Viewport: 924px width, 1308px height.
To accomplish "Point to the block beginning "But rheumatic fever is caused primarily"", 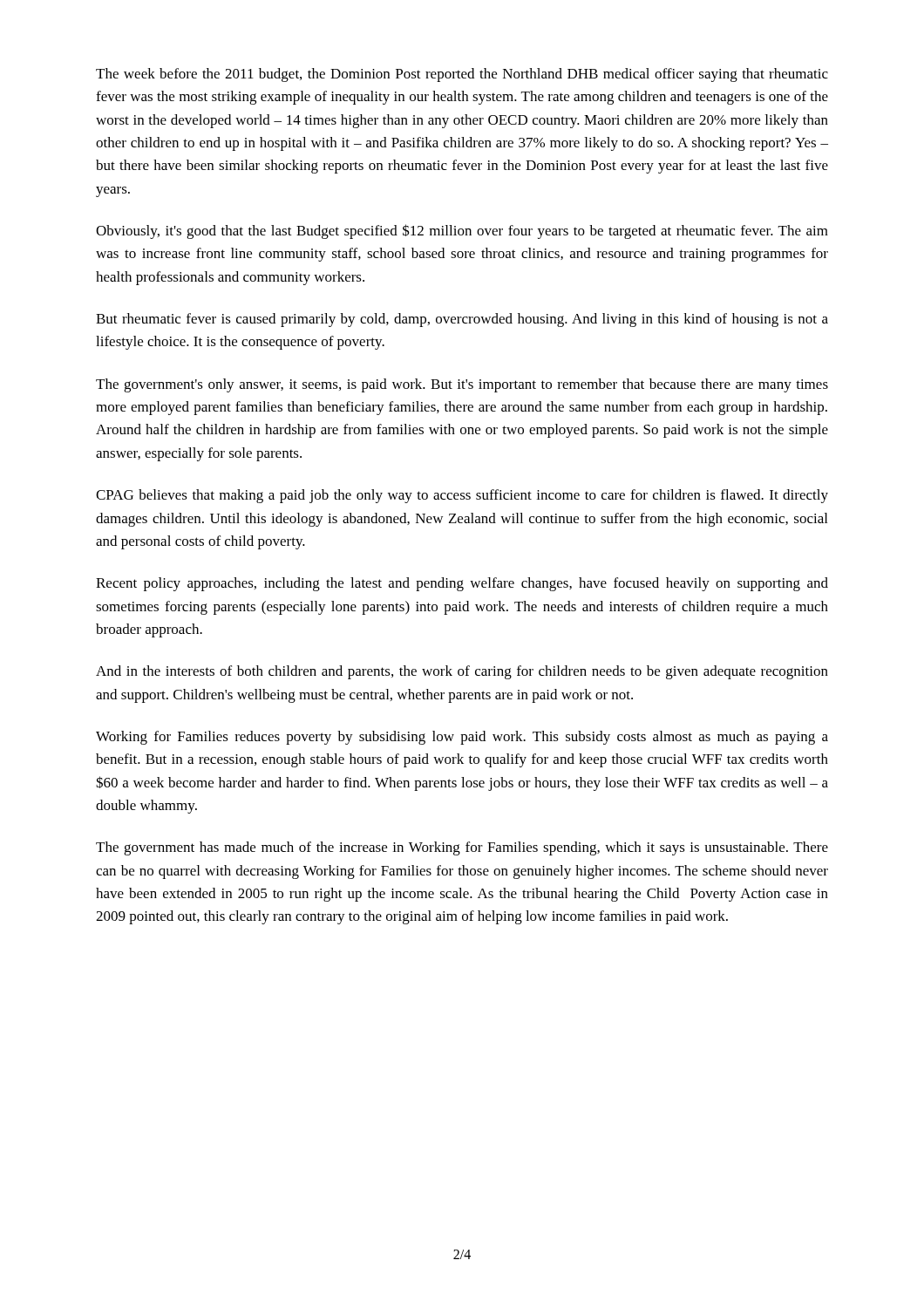I will tap(462, 330).
